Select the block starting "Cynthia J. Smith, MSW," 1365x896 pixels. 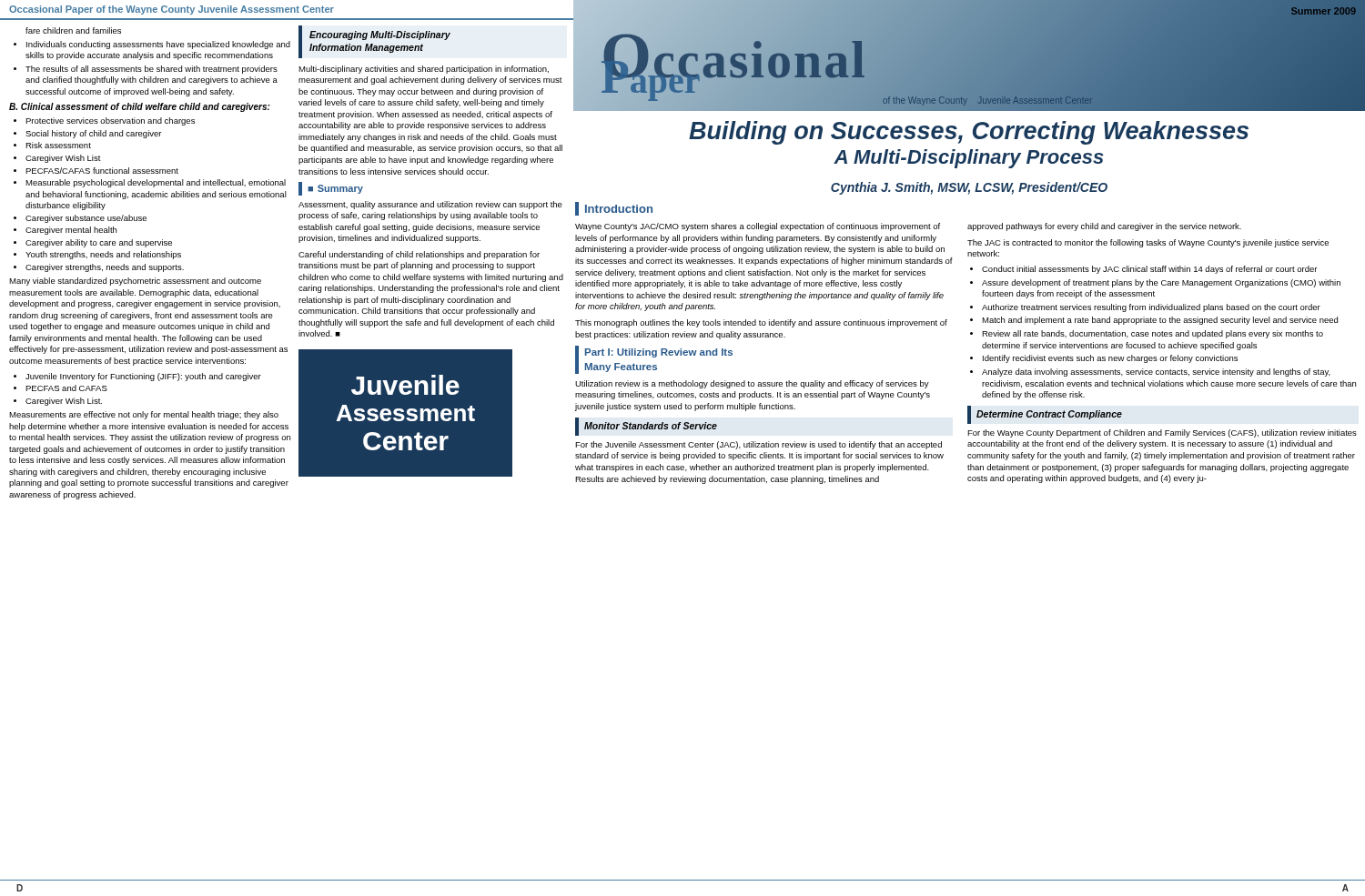coord(969,187)
